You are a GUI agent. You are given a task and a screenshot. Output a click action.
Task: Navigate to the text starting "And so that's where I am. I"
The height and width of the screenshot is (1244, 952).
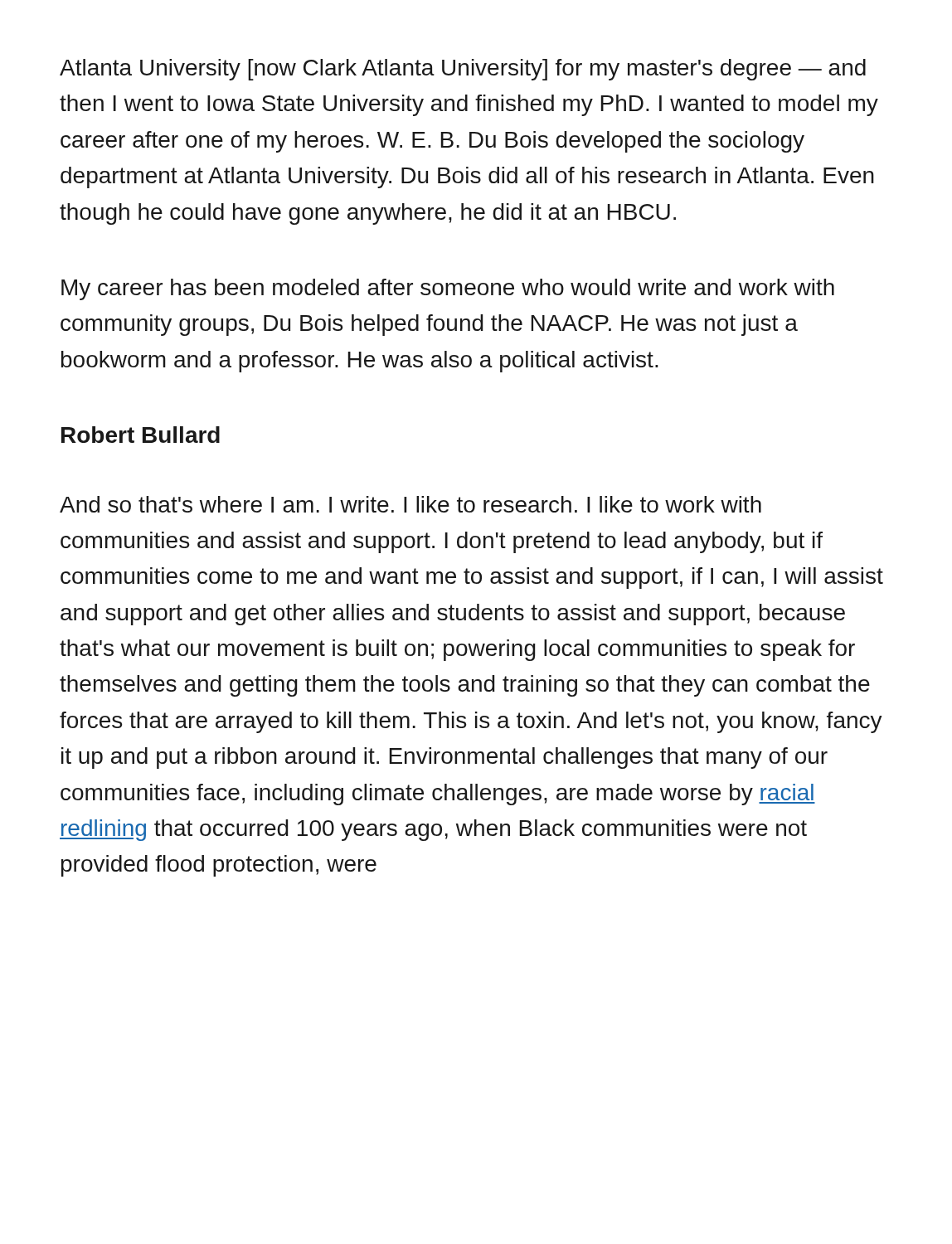point(471,684)
